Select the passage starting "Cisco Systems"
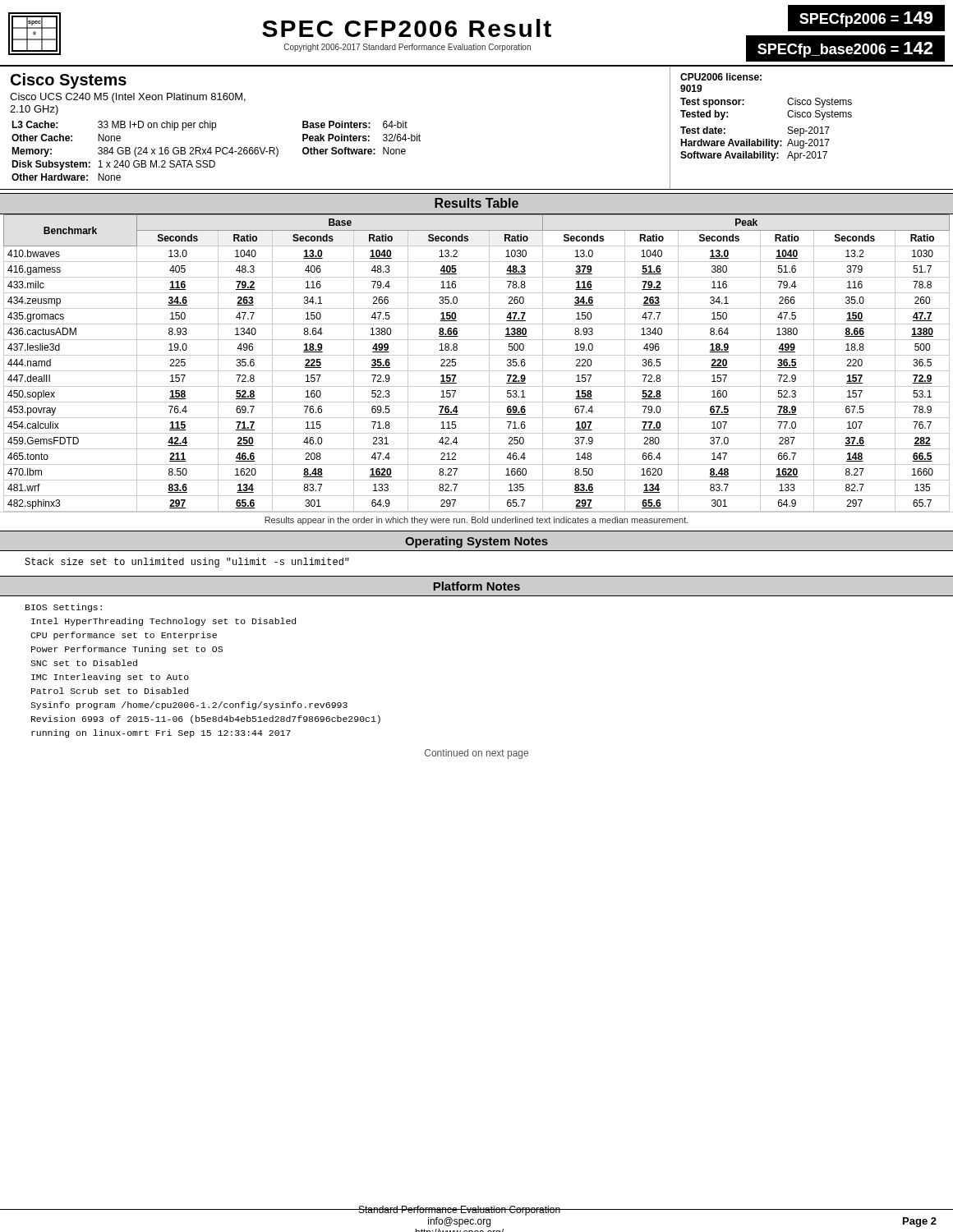 pyautogui.click(x=68, y=80)
